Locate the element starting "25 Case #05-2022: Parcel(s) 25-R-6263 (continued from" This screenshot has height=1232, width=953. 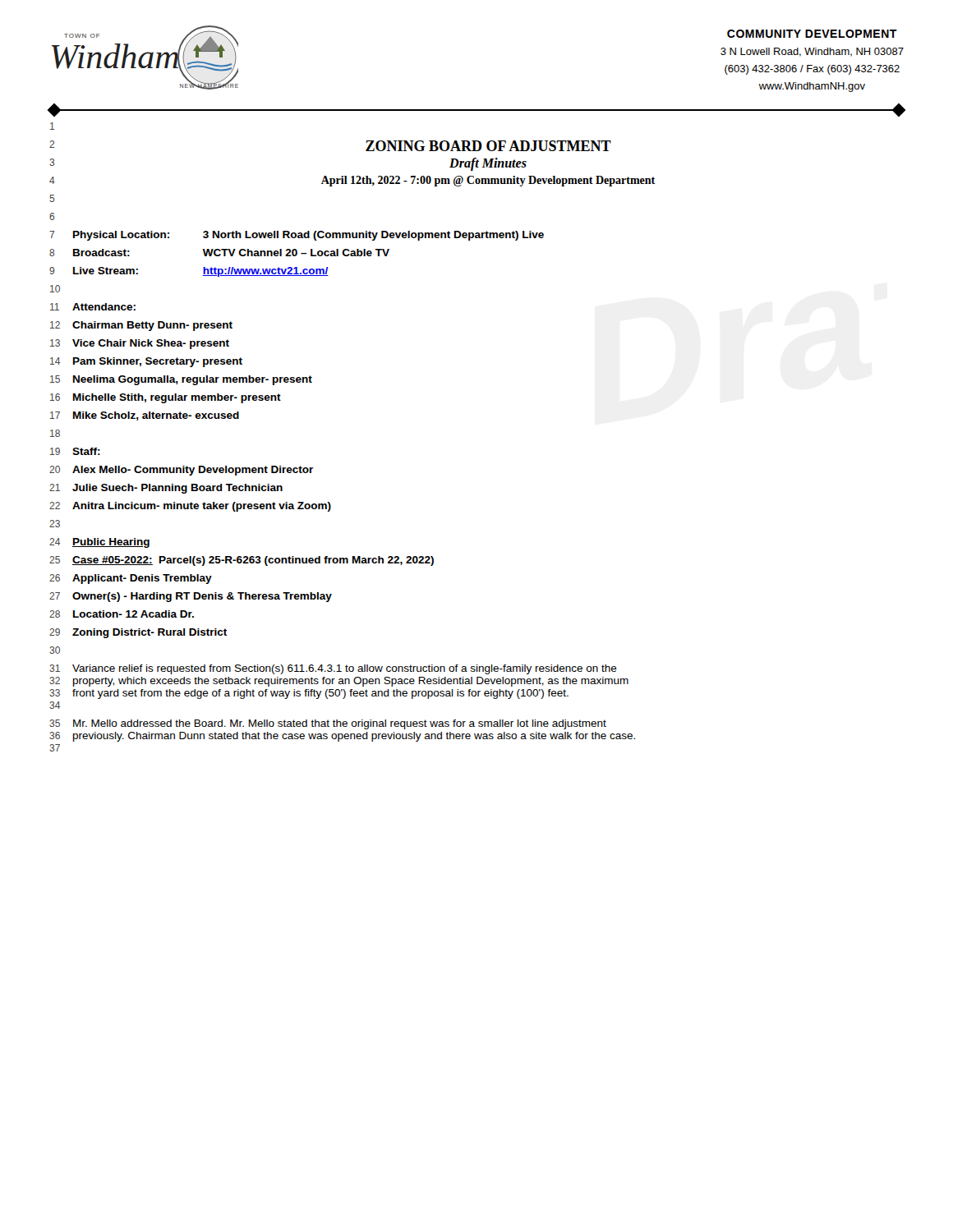242,561
